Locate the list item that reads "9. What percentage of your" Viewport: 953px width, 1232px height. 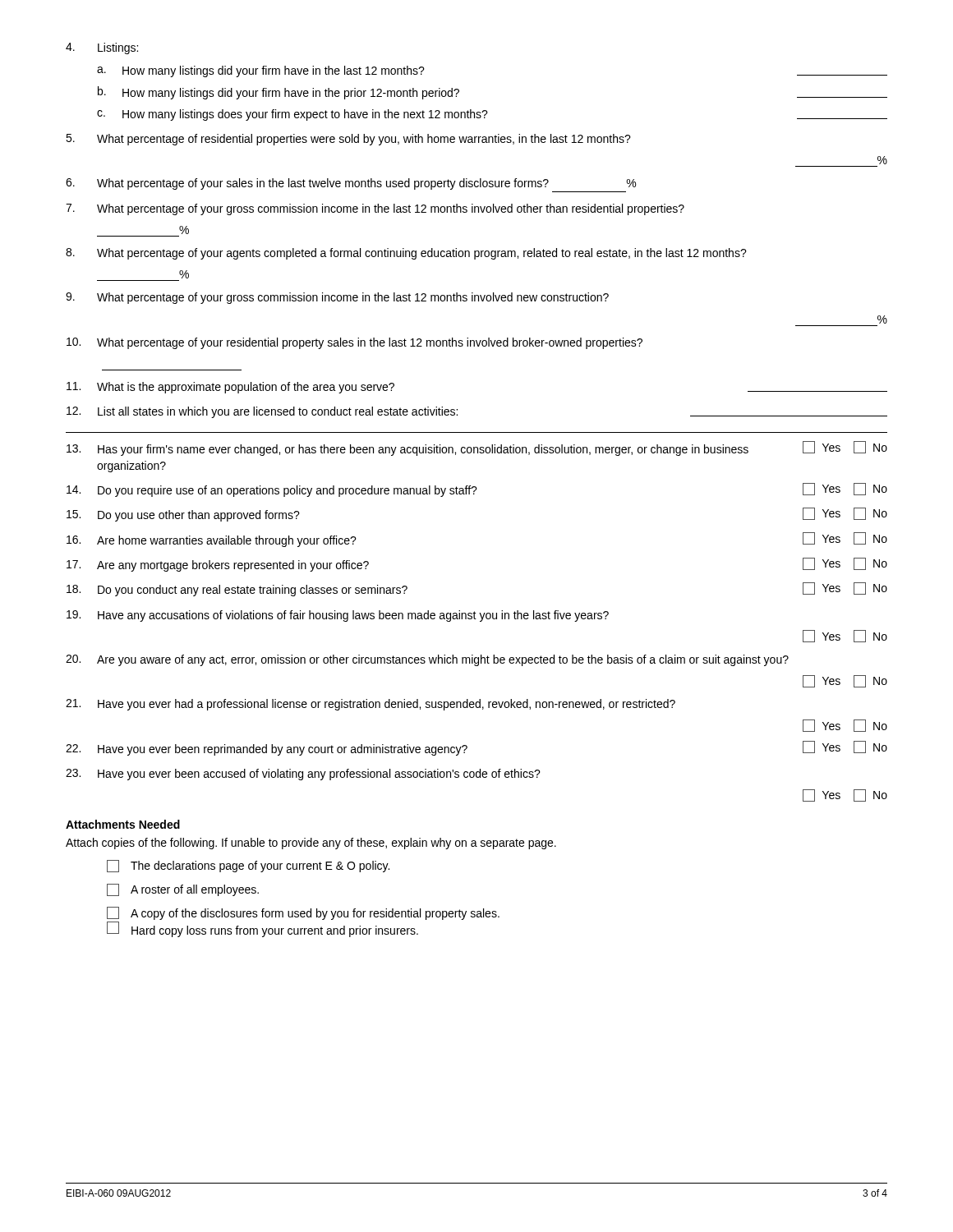coord(476,308)
